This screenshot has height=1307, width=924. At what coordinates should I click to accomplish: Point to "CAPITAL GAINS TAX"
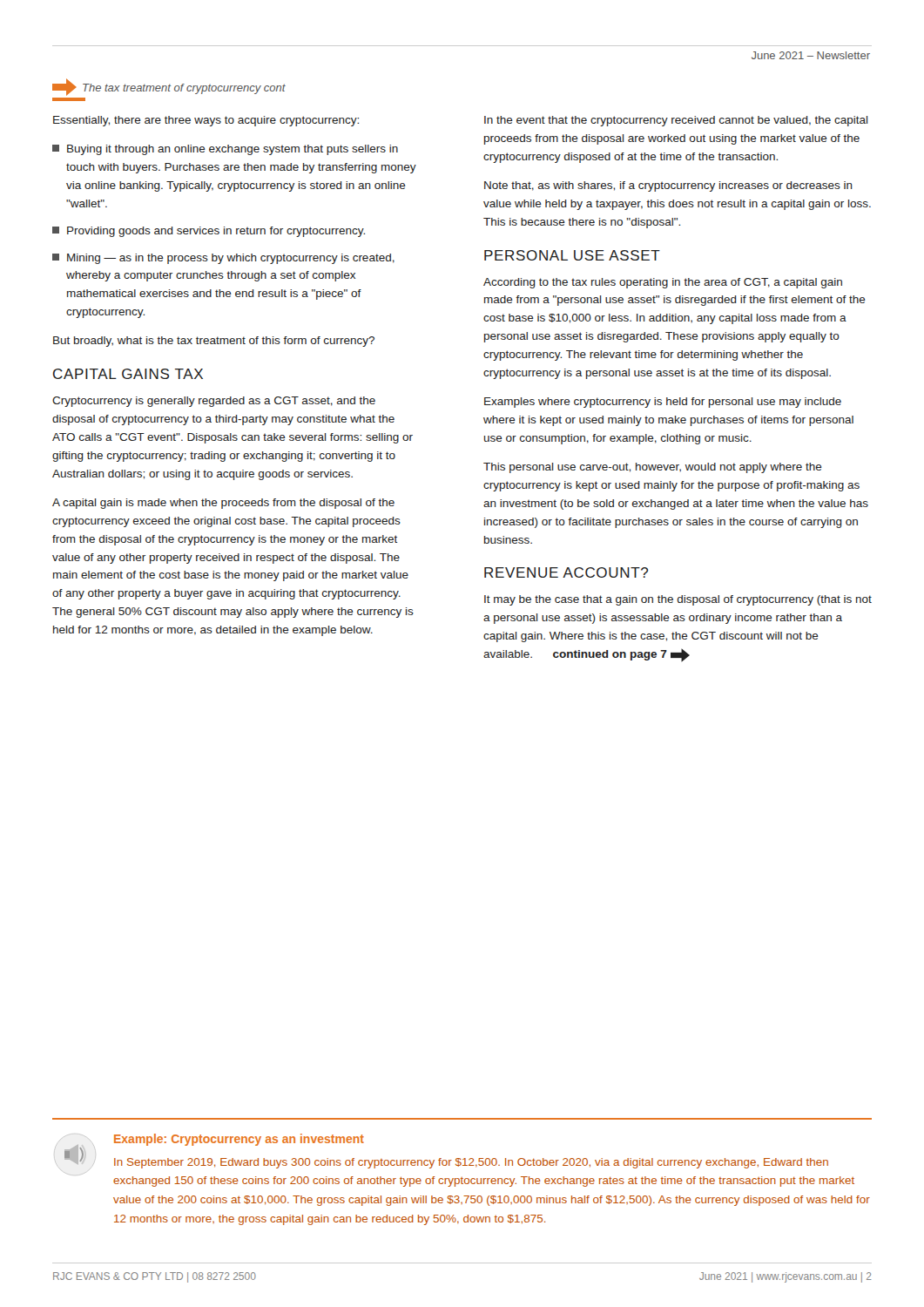pyautogui.click(x=128, y=374)
